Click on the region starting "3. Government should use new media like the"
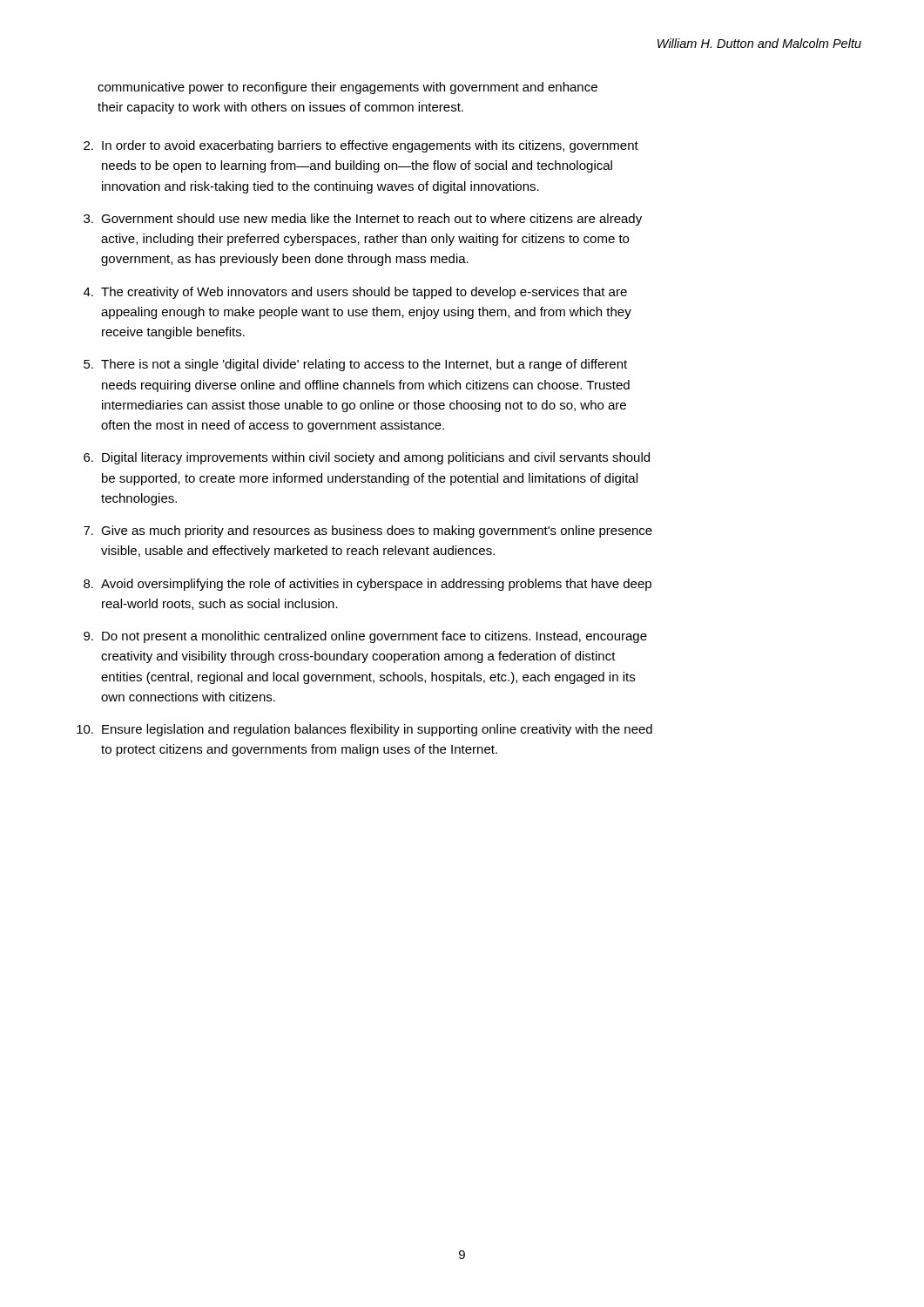 click(x=359, y=238)
